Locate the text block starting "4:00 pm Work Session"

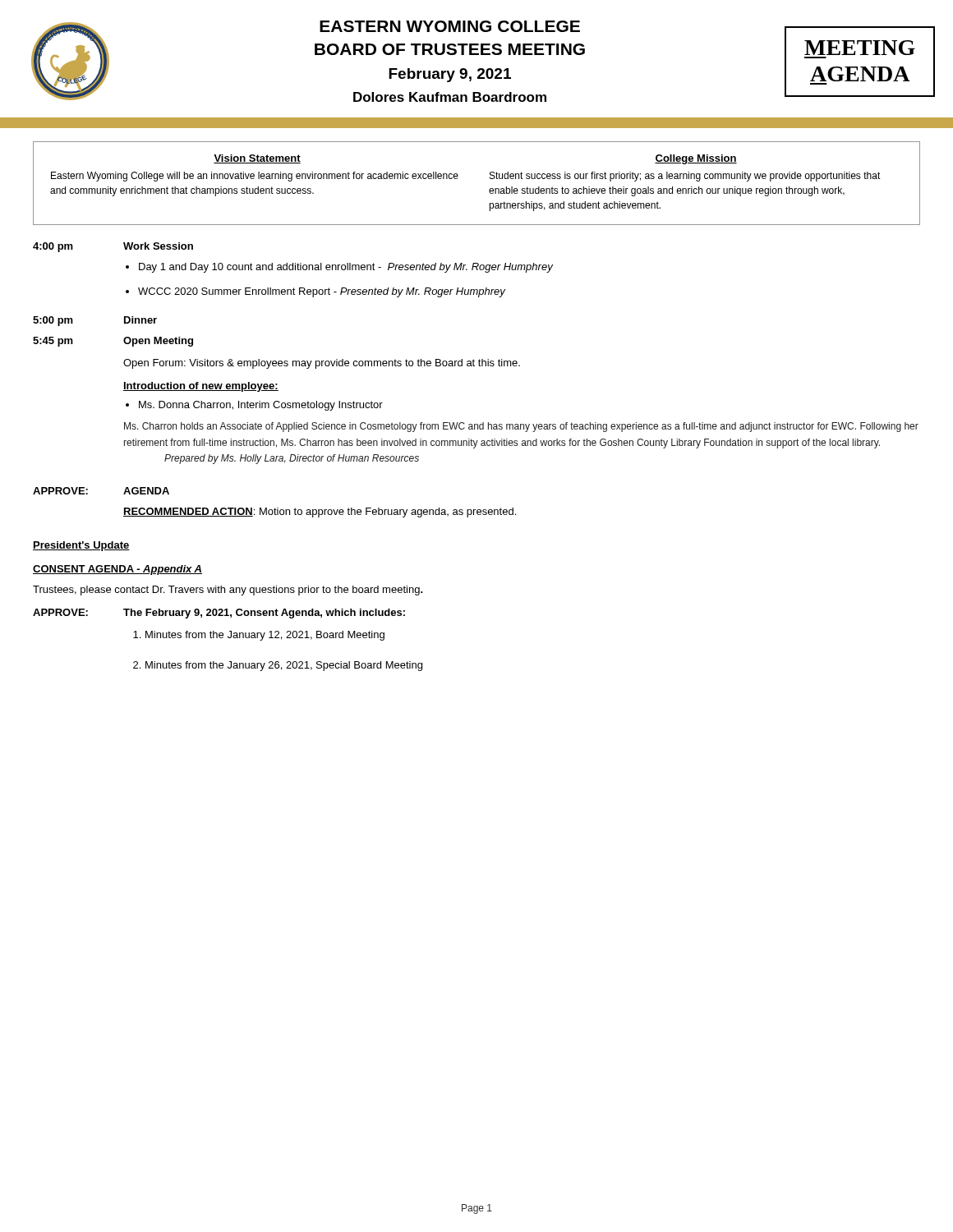(52, 247)
